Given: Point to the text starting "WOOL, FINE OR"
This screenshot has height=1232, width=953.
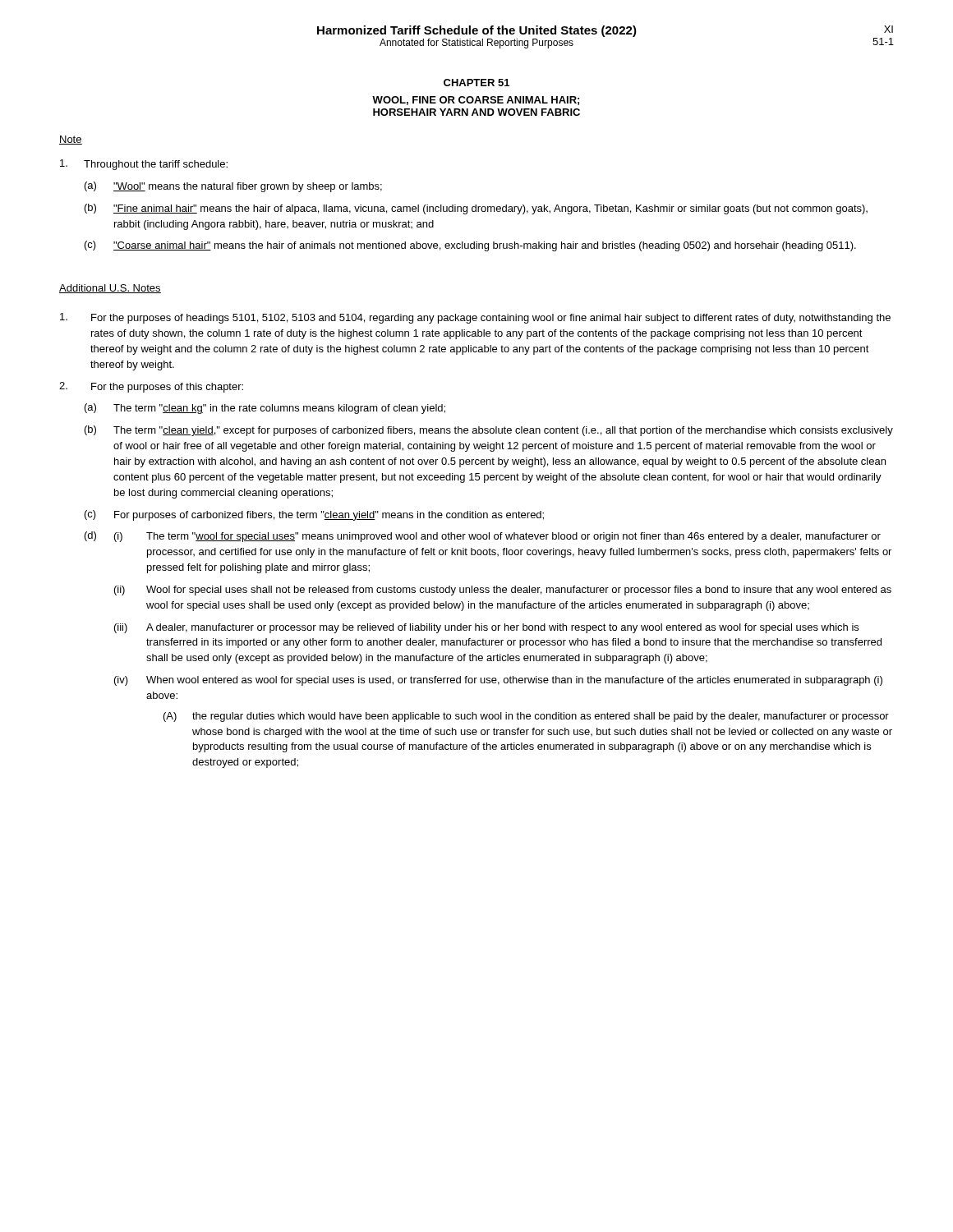Looking at the screenshot, I should tap(476, 106).
